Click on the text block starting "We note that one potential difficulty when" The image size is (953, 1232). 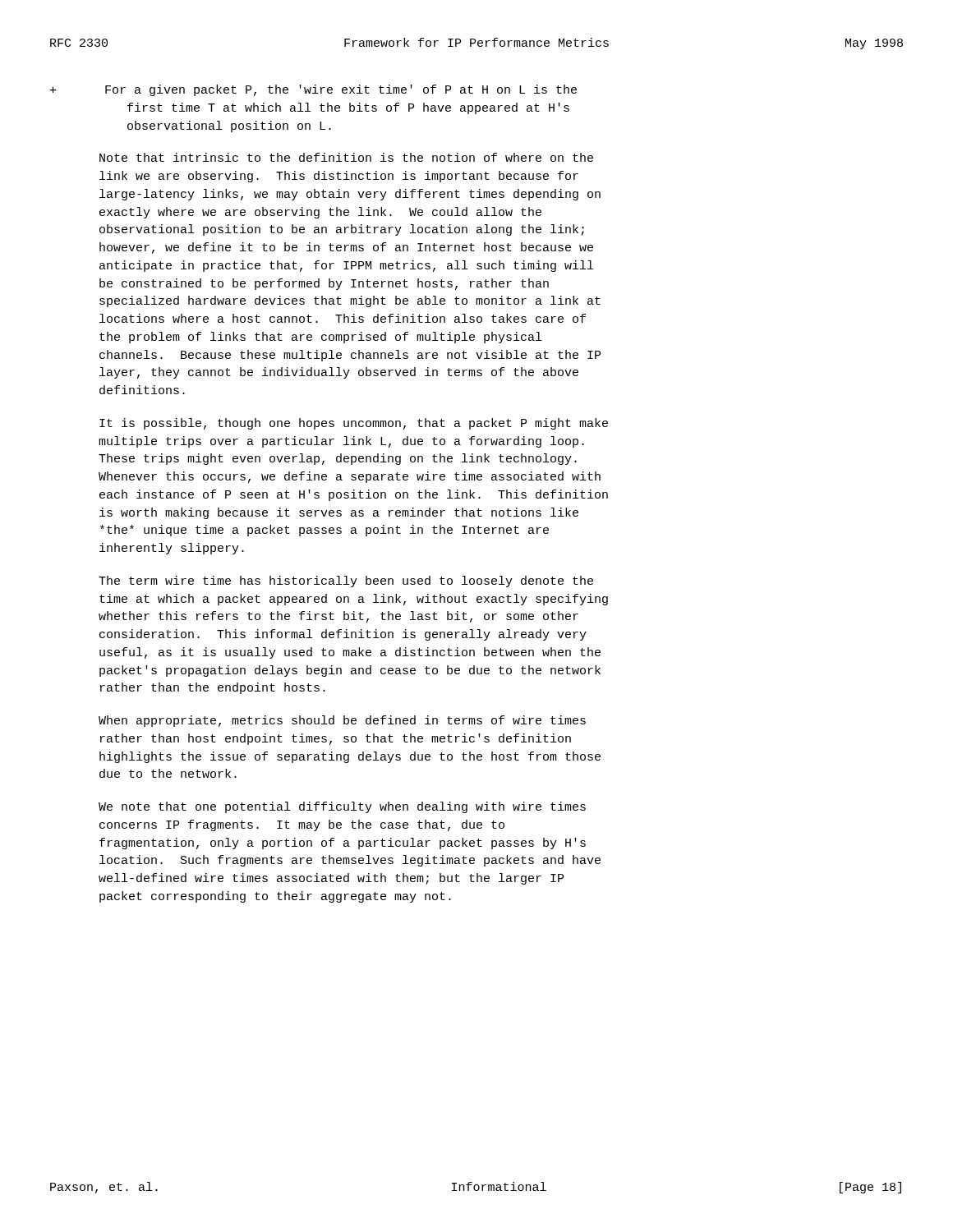[350, 852]
